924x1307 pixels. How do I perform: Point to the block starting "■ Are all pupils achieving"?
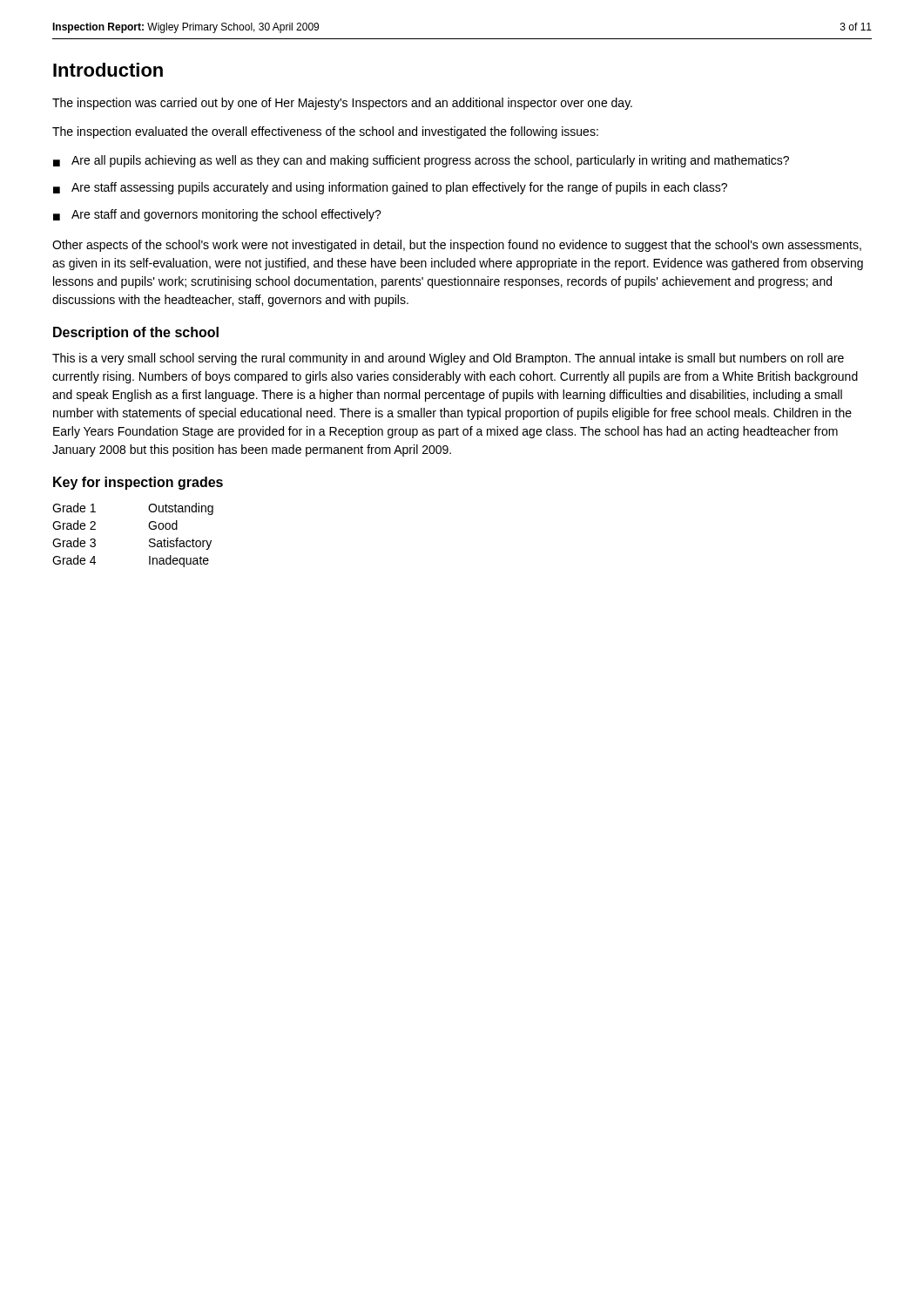pyautogui.click(x=462, y=163)
